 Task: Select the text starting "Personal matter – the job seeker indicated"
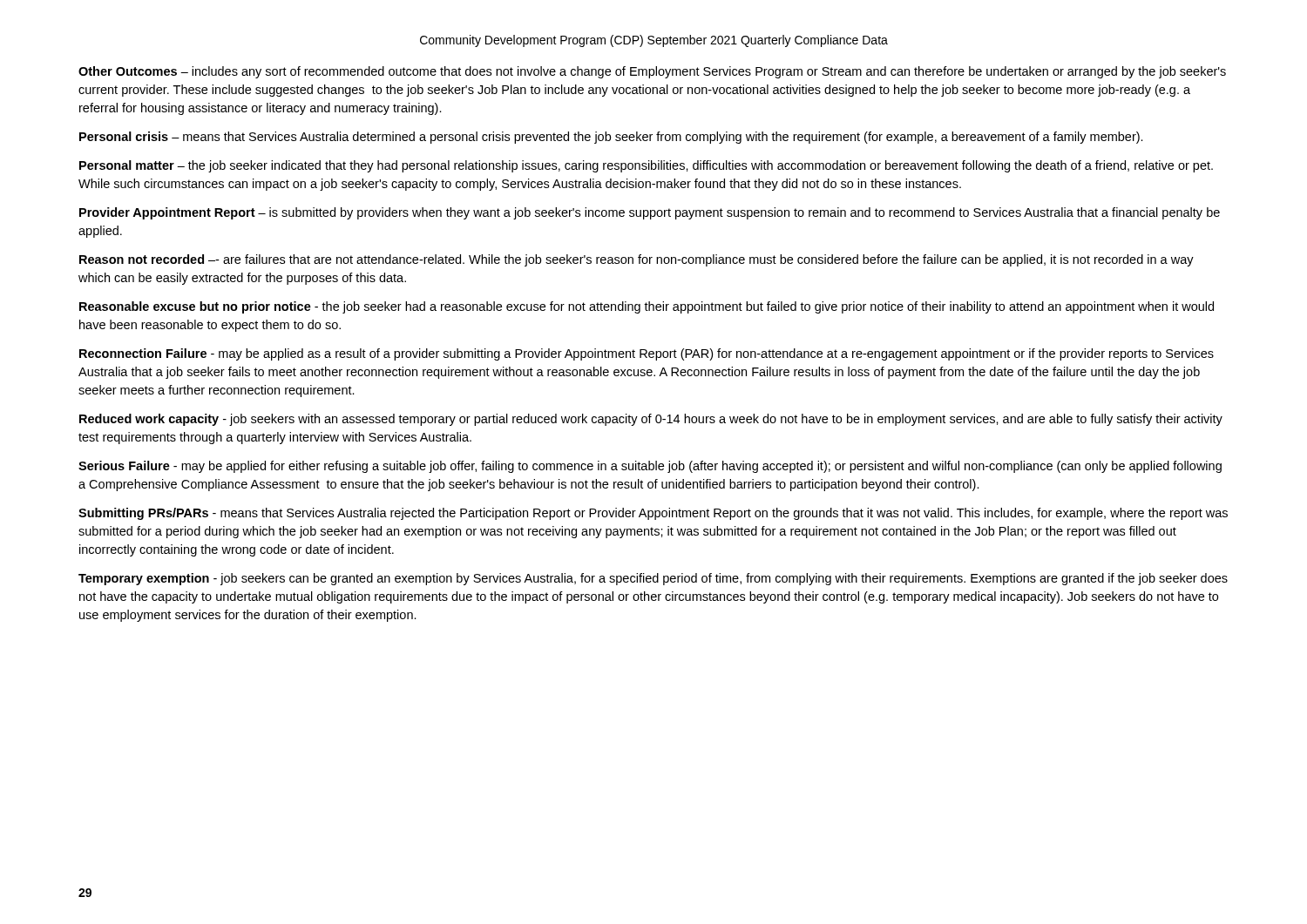(x=646, y=175)
